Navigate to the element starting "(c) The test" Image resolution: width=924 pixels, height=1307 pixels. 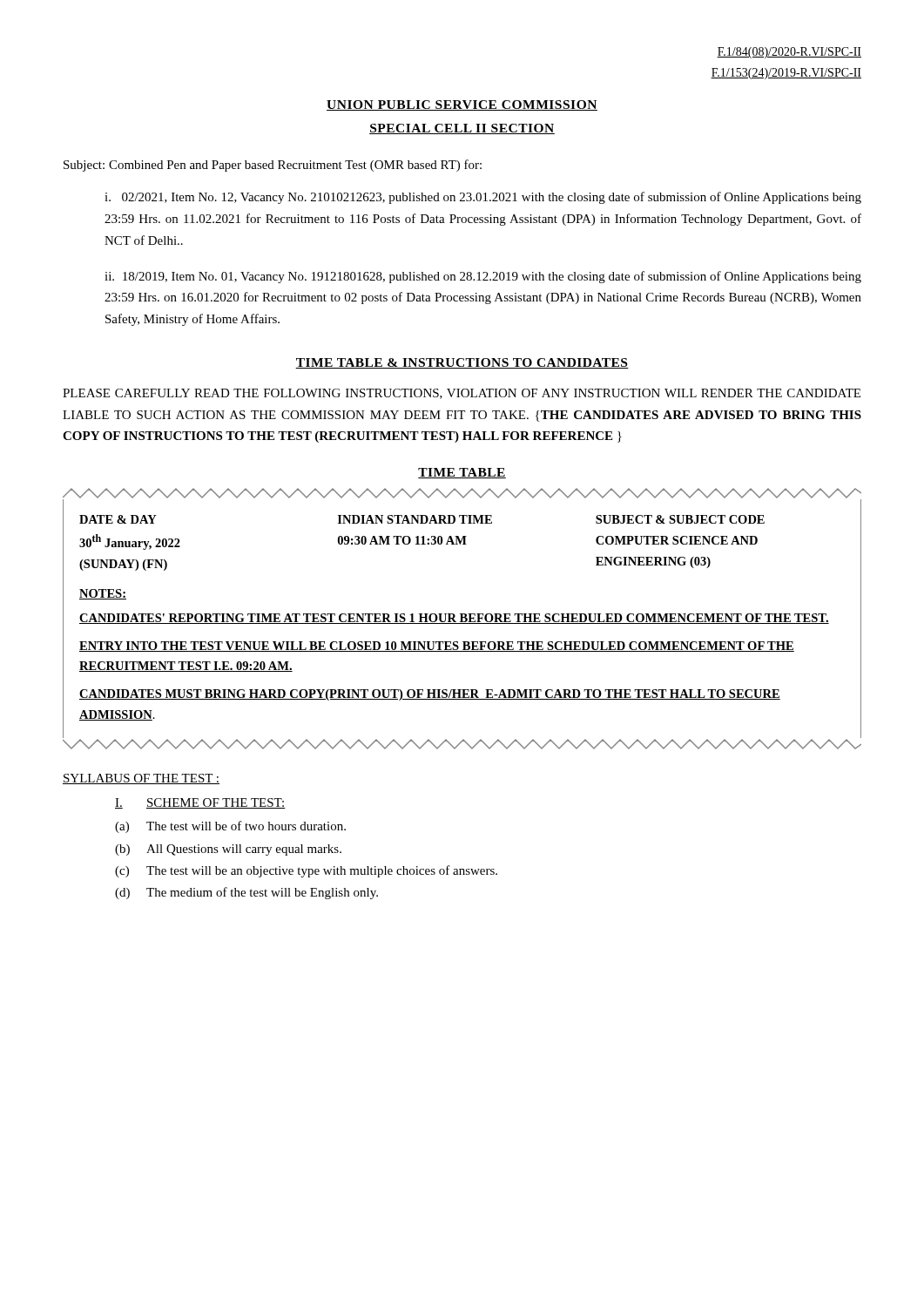click(307, 871)
